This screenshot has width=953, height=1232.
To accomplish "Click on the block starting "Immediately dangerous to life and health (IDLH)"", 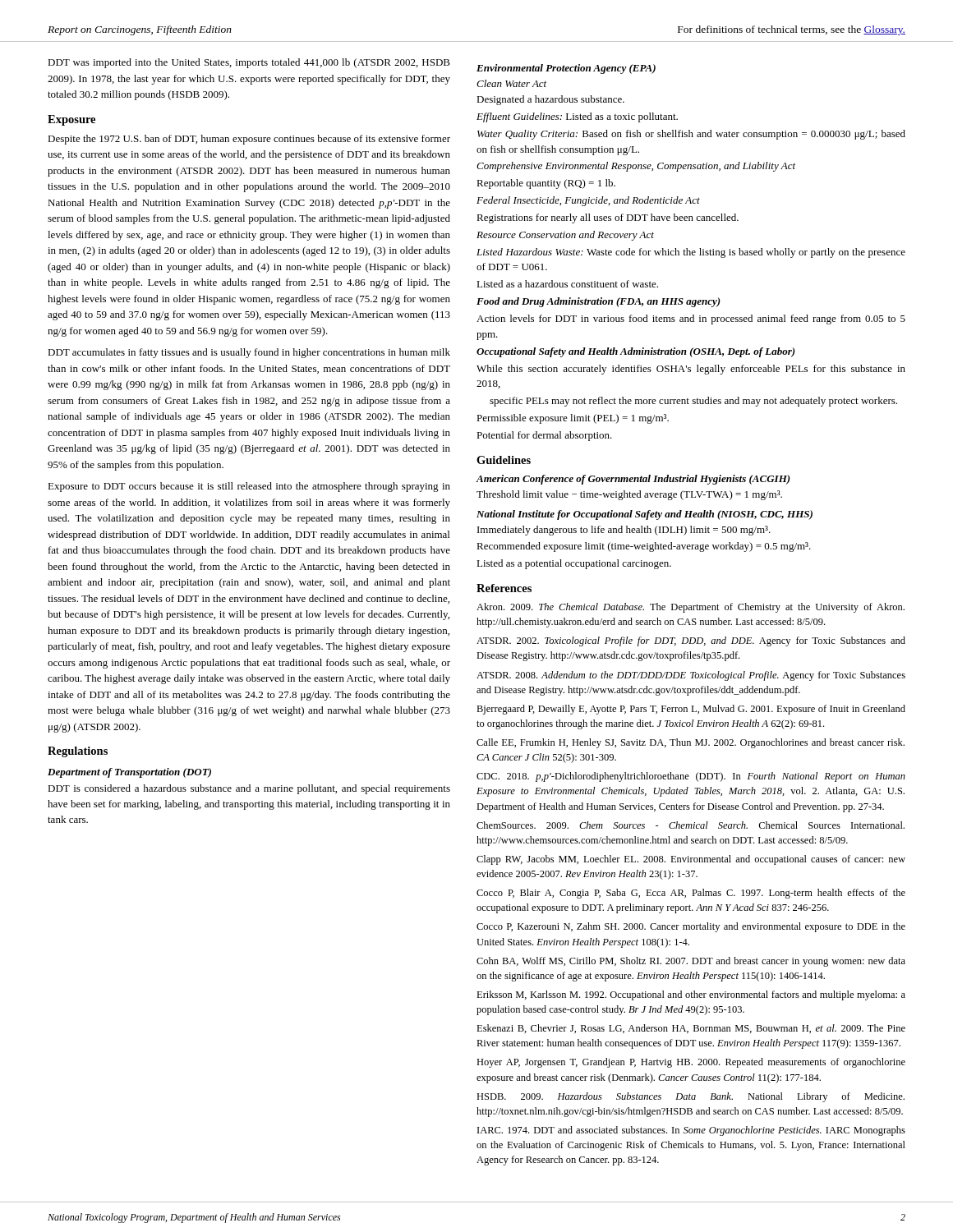I will (691, 547).
